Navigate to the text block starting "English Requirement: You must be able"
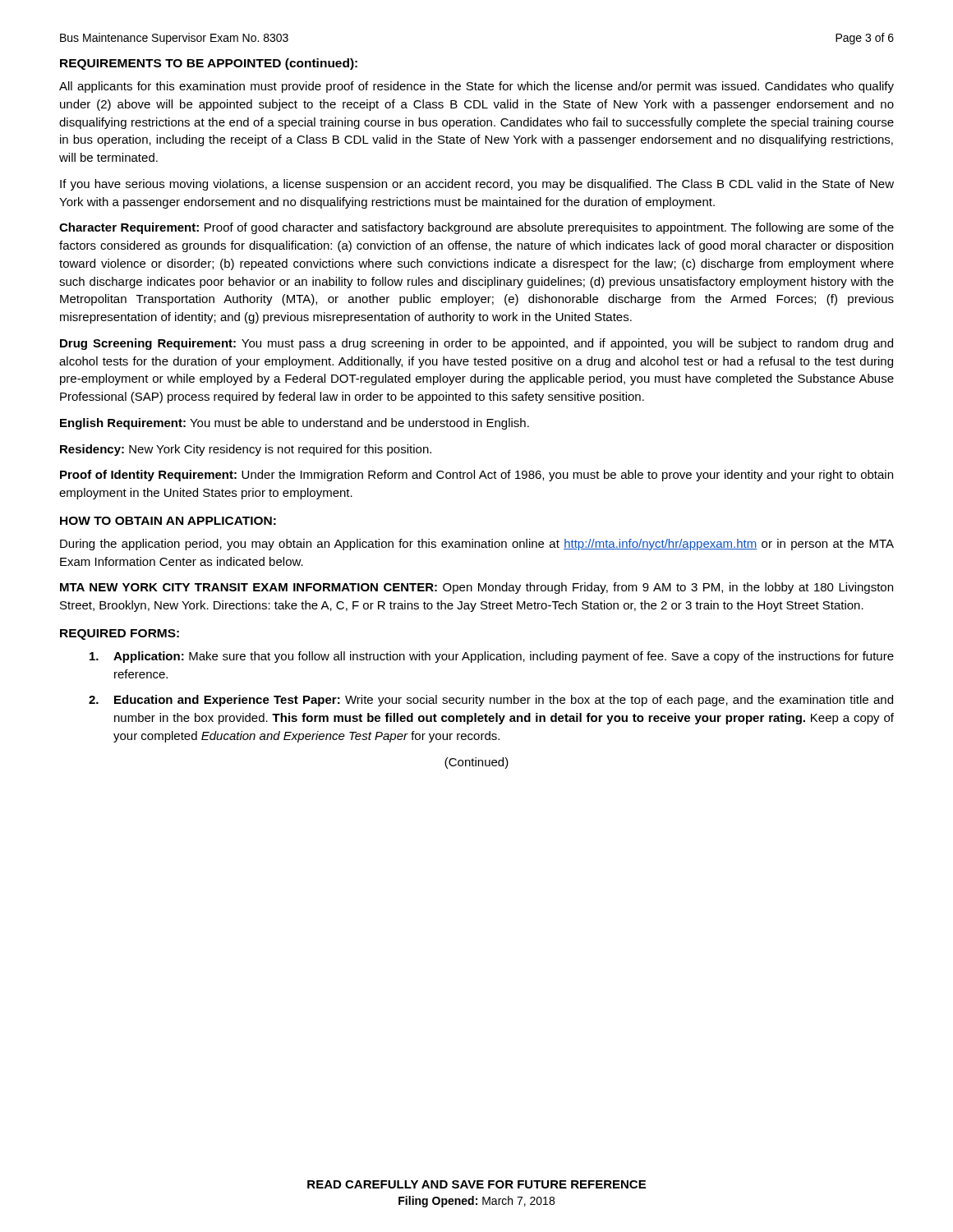The height and width of the screenshot is (1232, 953). [x=294, y=422]
